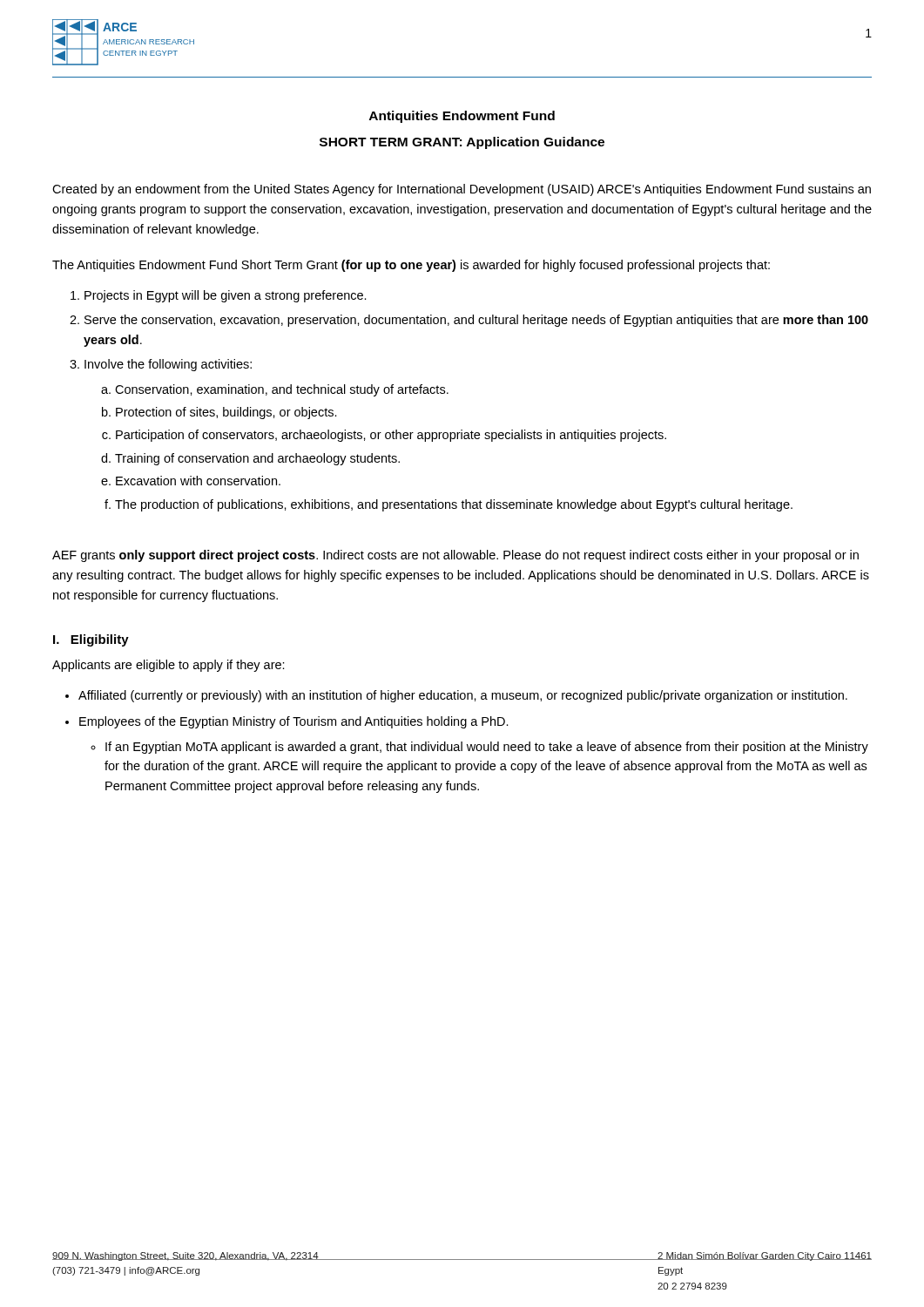Point to the block beginning "Participation of conservators, archaeologists, or"
924x1307 pixels.
point(391,435)
